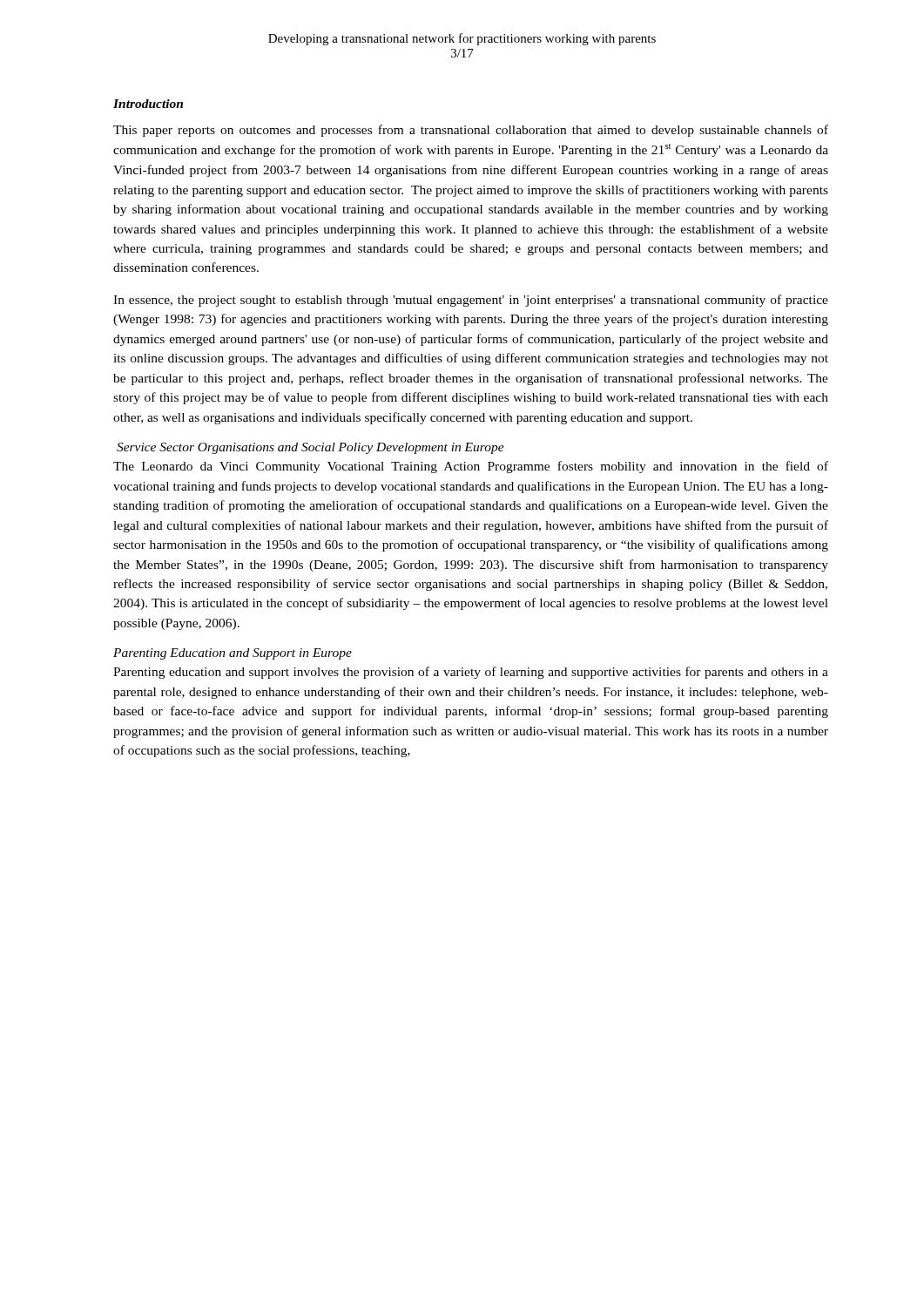Where is the passage that starts "The Leonardo da Vinci Community Vocational Training Action"?

471,544
